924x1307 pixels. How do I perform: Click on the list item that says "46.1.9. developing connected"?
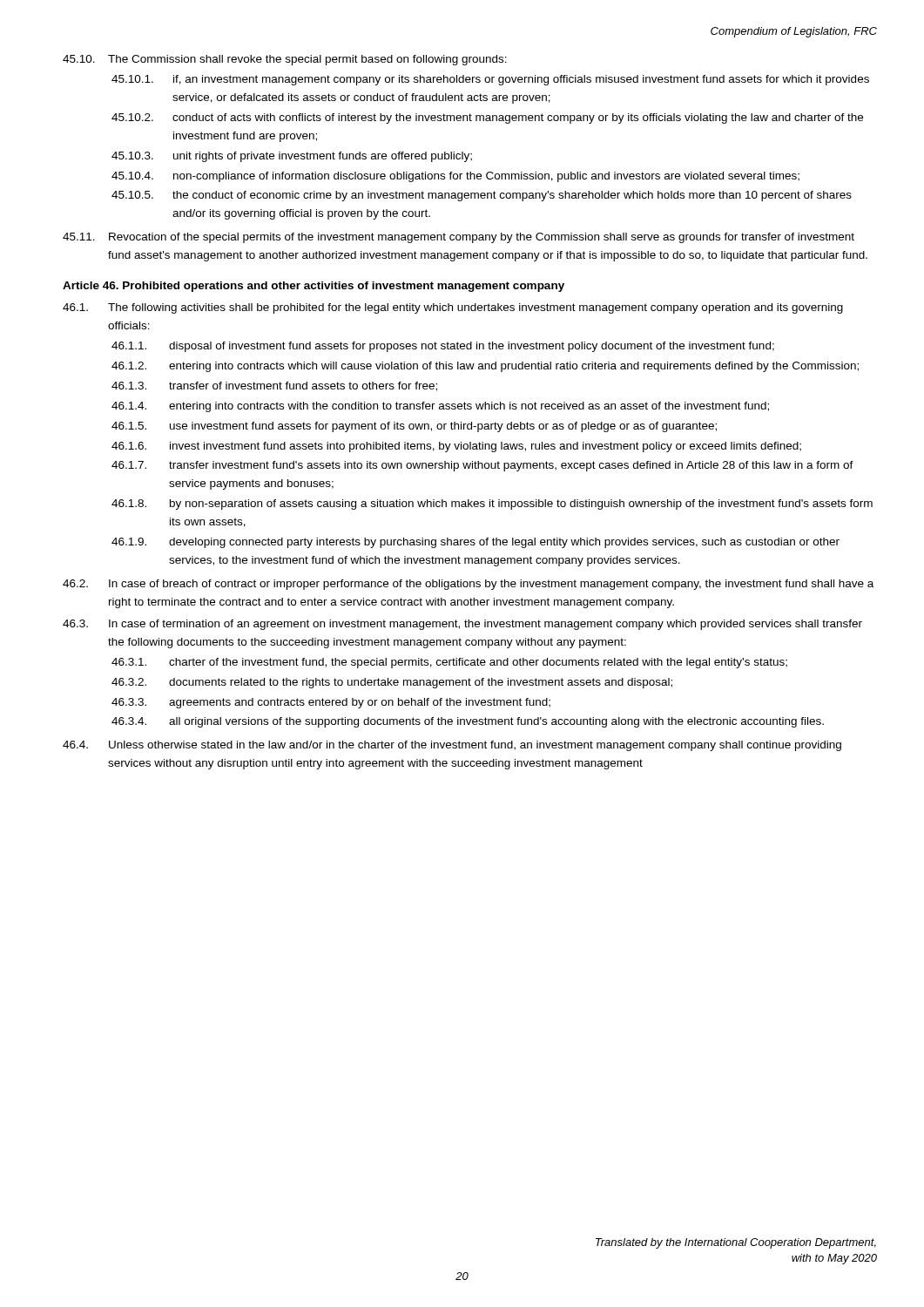tap(494, 552)
